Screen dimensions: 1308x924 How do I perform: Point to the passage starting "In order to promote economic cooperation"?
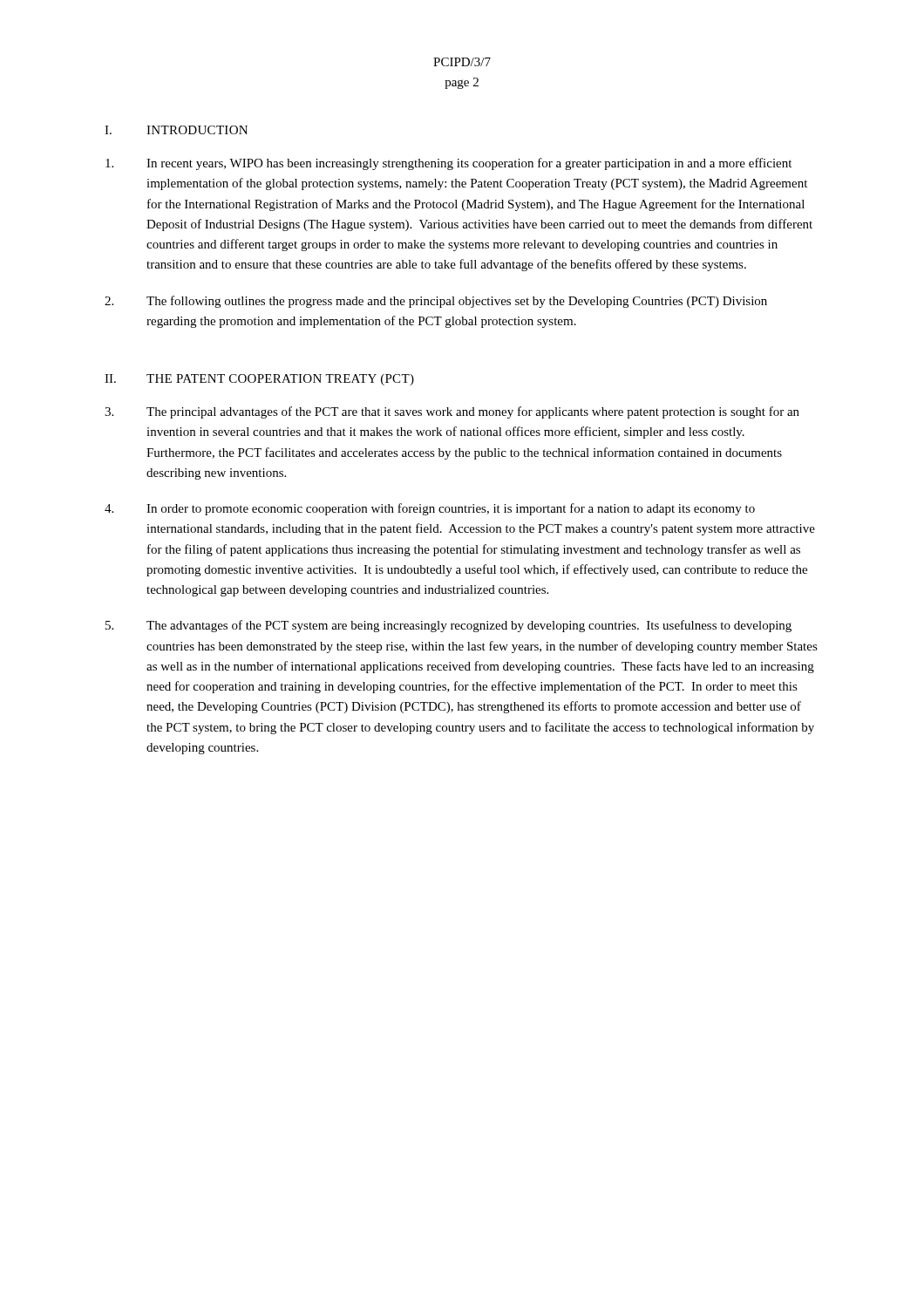(x=462, y=549)
